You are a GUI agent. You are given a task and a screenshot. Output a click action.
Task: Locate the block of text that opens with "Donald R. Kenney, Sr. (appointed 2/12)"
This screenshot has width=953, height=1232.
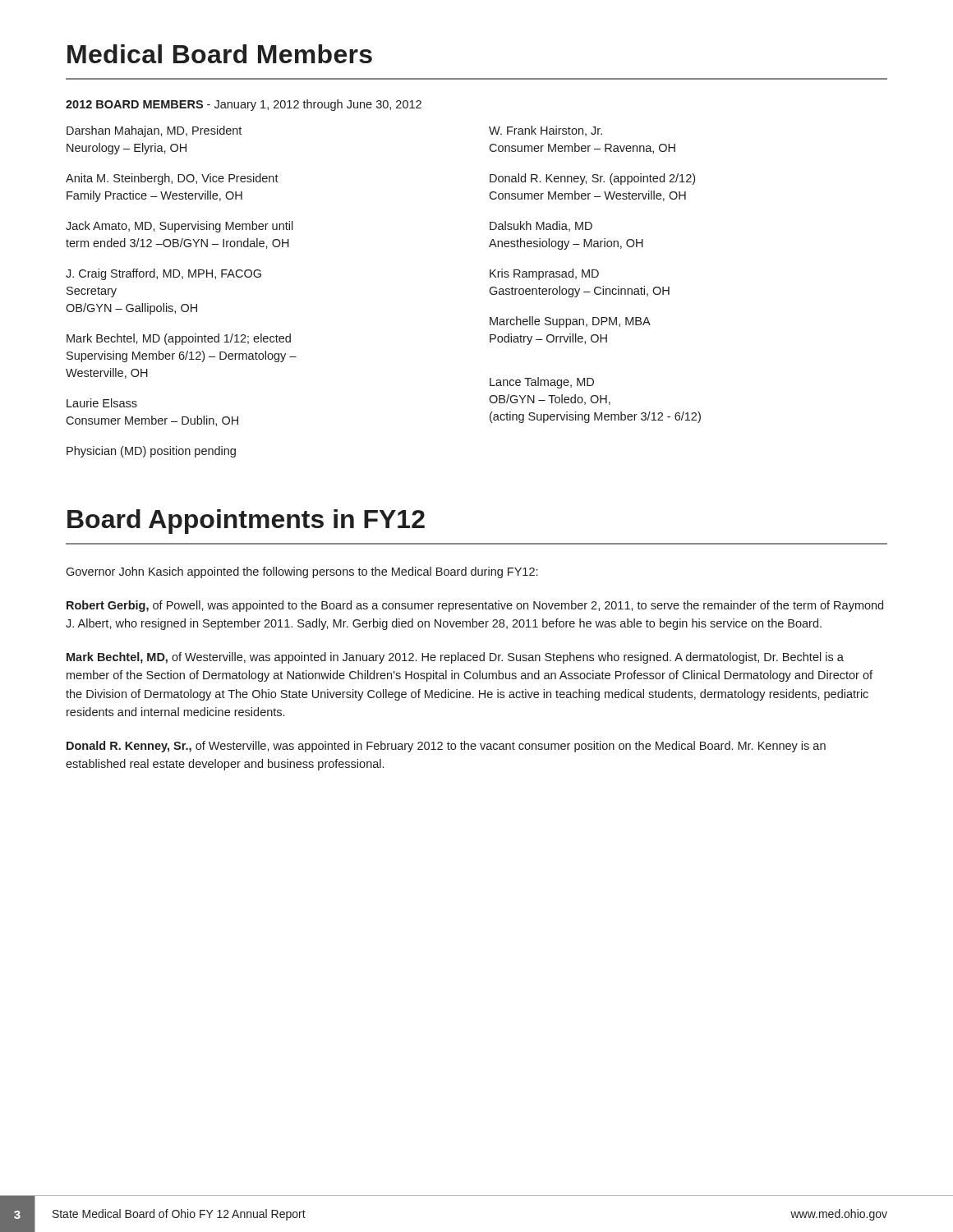tap(592, 187)
